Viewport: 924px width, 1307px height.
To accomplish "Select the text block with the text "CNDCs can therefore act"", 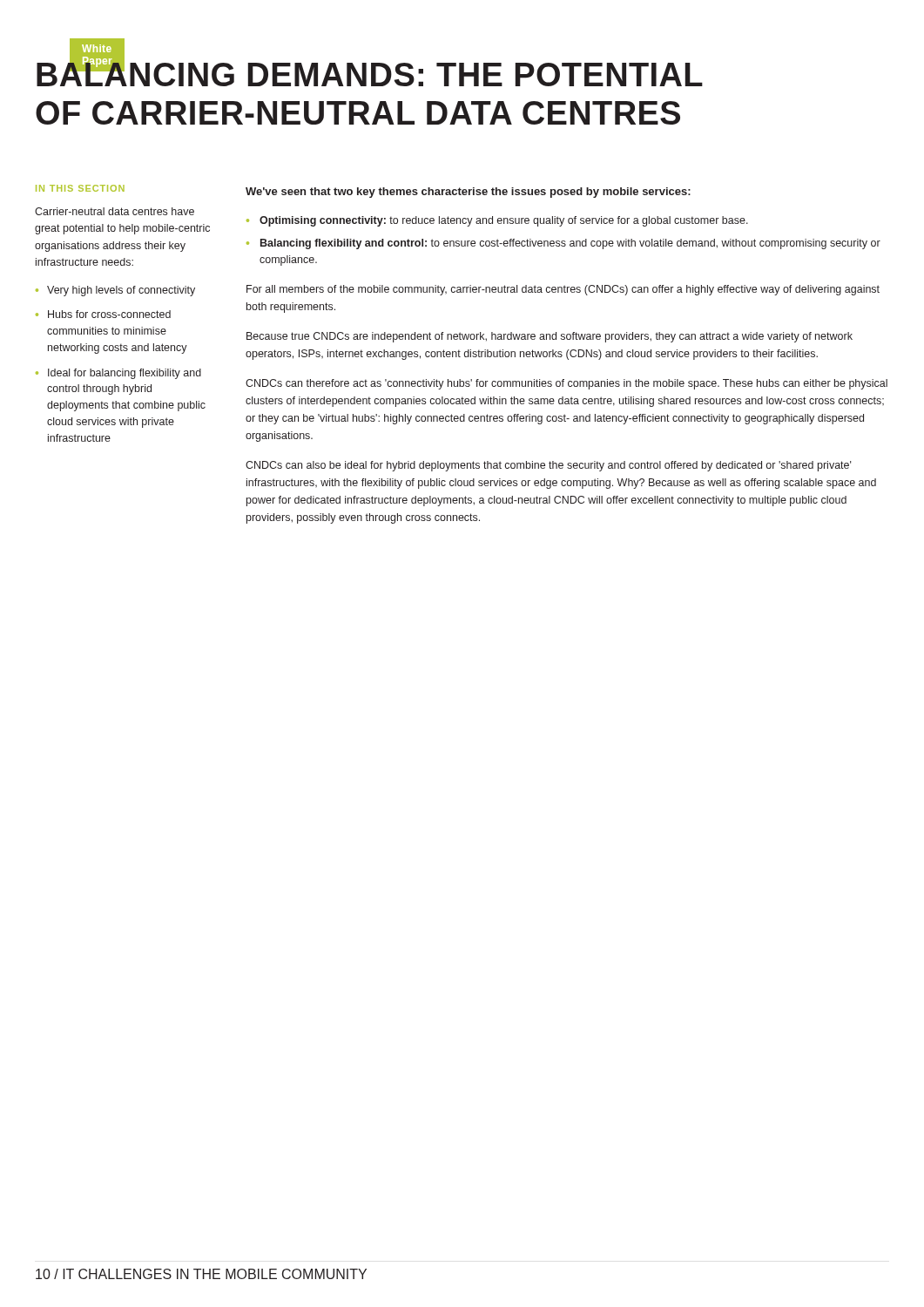I will [x=567, y=409].
